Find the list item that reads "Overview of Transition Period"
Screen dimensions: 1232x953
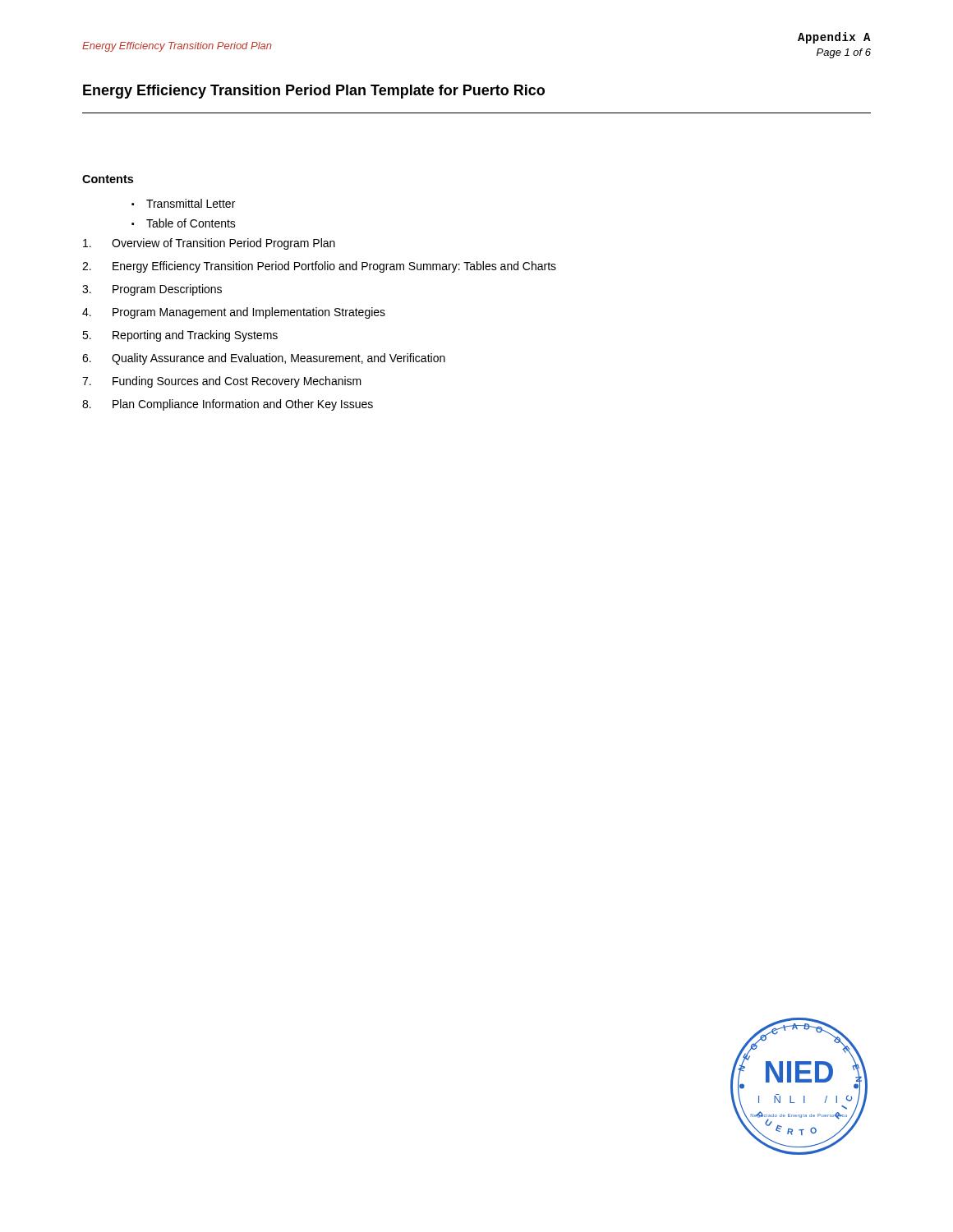[209, 243]
